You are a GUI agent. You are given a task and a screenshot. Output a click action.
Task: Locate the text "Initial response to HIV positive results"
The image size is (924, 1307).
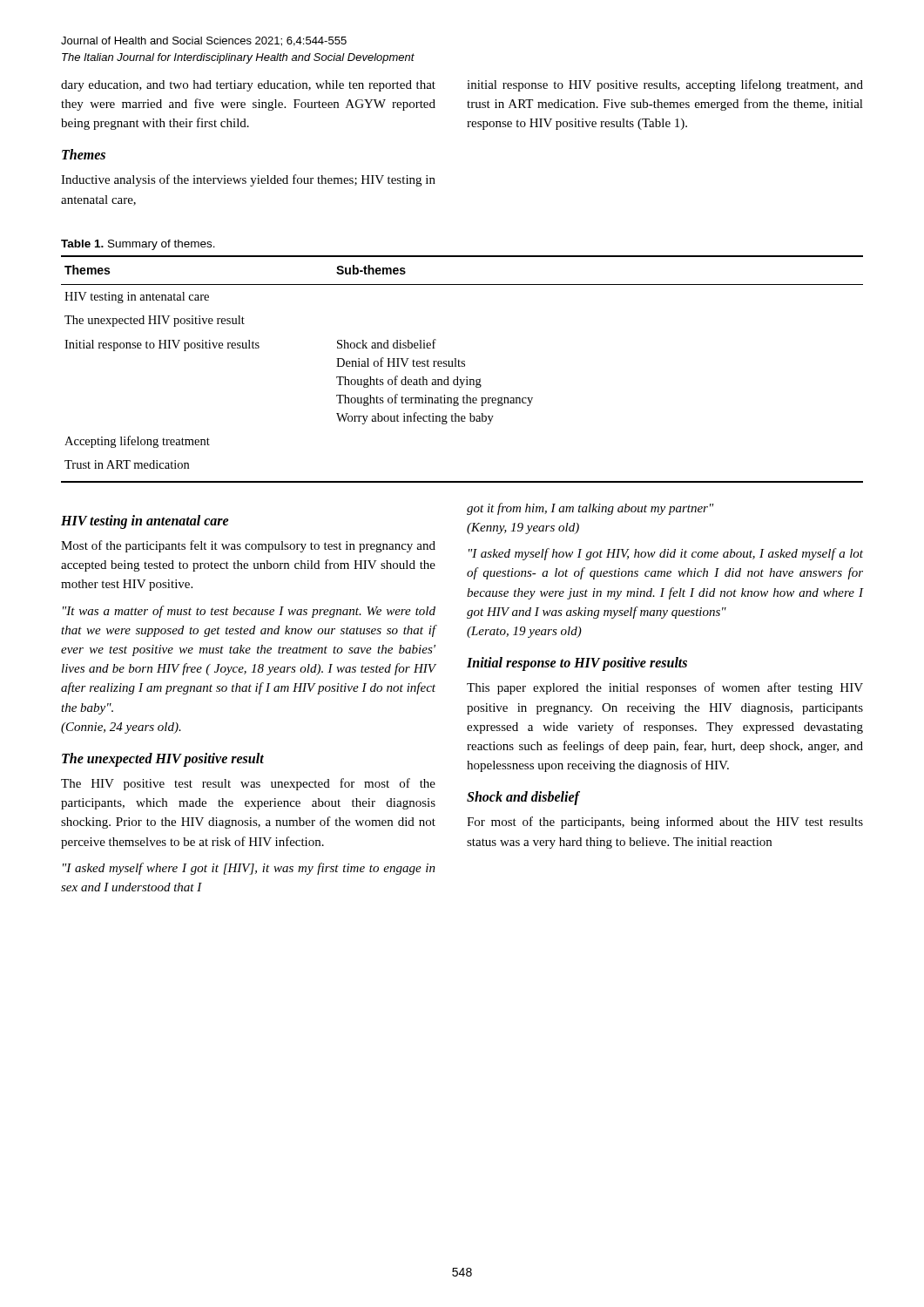pyautogui.click(x=577, y=663)
